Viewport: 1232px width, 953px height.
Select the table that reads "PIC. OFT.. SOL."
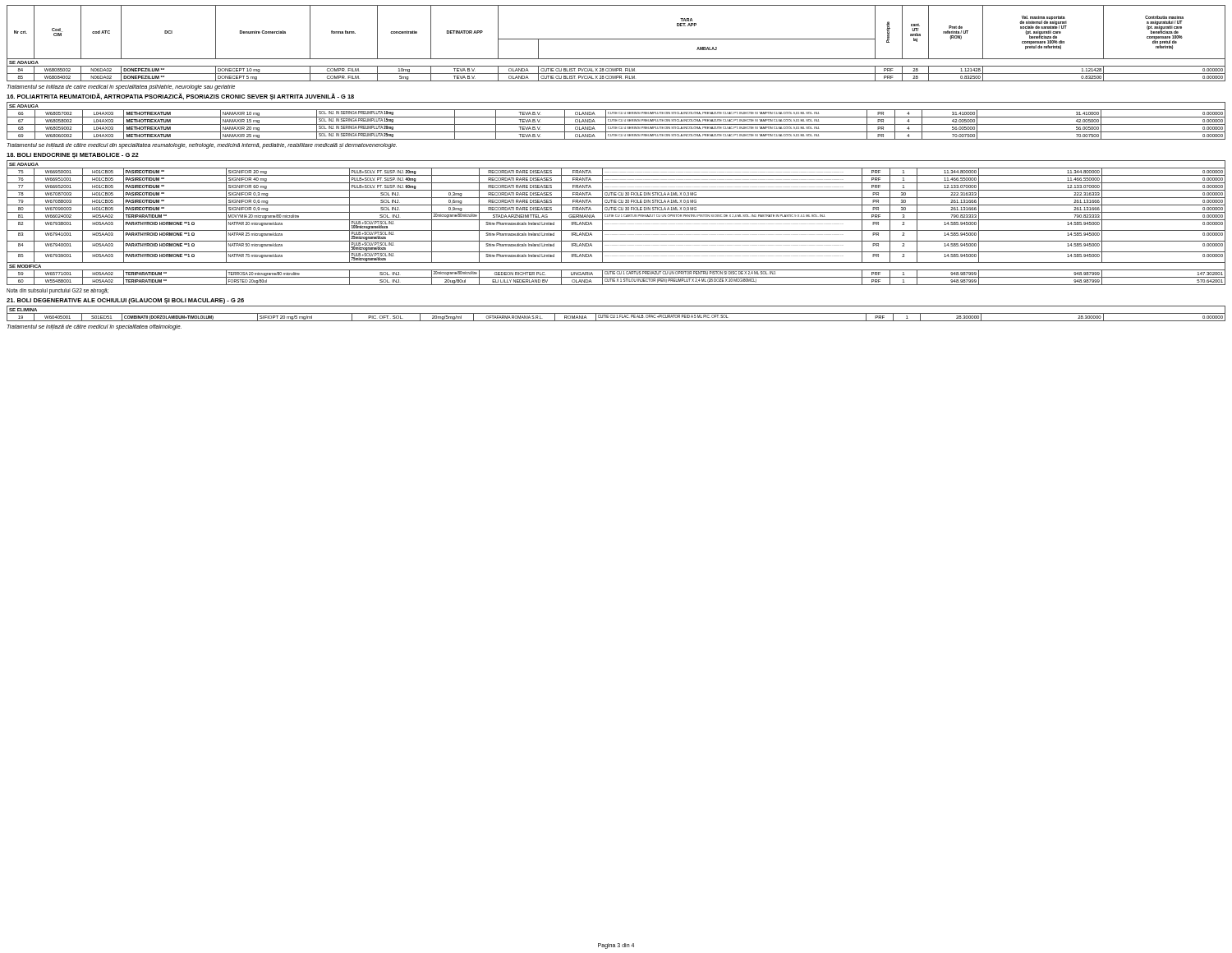[x=616, y=313]
